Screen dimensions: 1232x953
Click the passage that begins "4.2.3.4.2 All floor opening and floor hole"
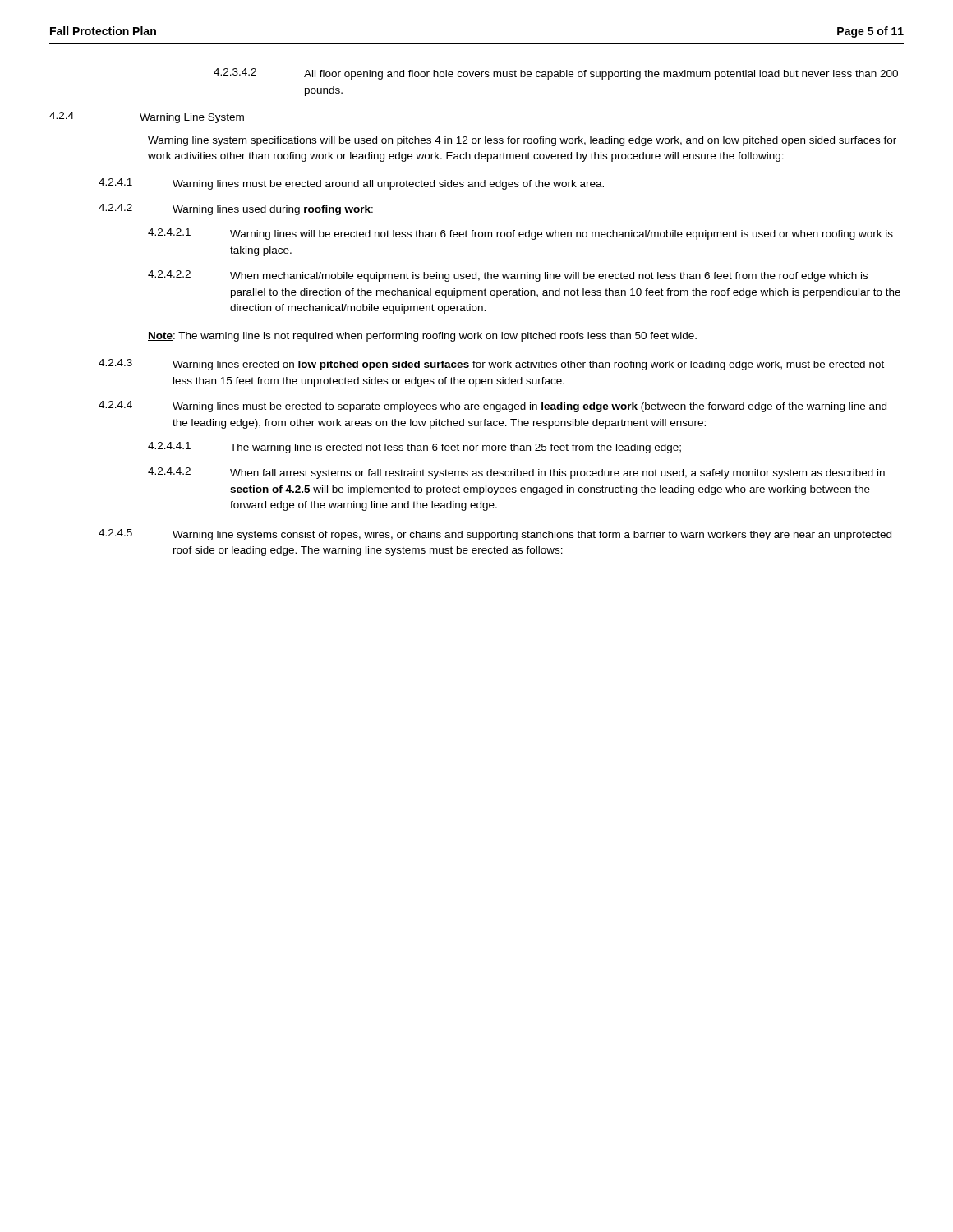[559, 82]
